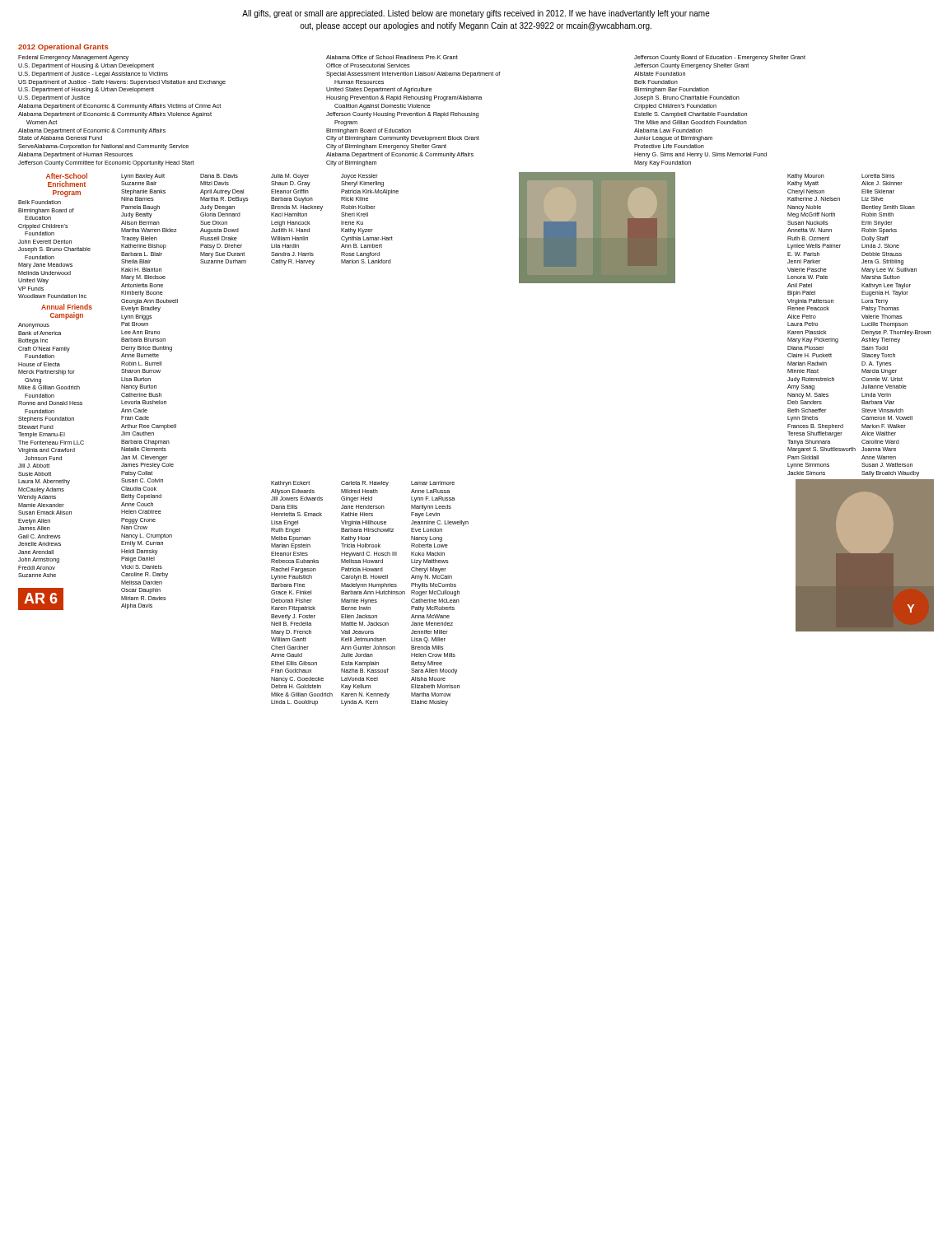
Task: Select the text starting "Loretta Sims Alice J. Skinner"
Action: click(x=896, y=324)
